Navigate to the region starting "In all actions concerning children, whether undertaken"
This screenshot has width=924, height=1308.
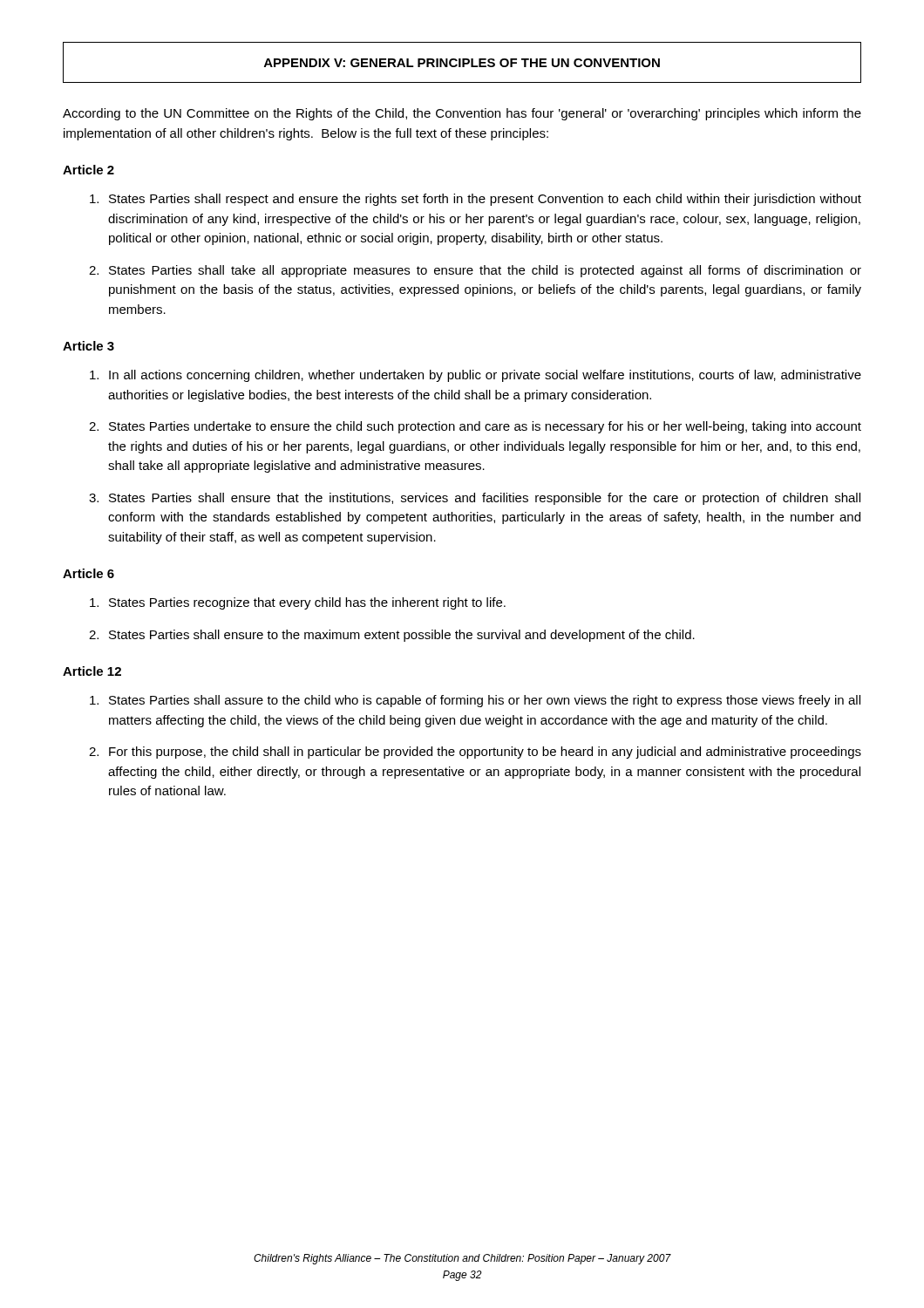(462, 385)
